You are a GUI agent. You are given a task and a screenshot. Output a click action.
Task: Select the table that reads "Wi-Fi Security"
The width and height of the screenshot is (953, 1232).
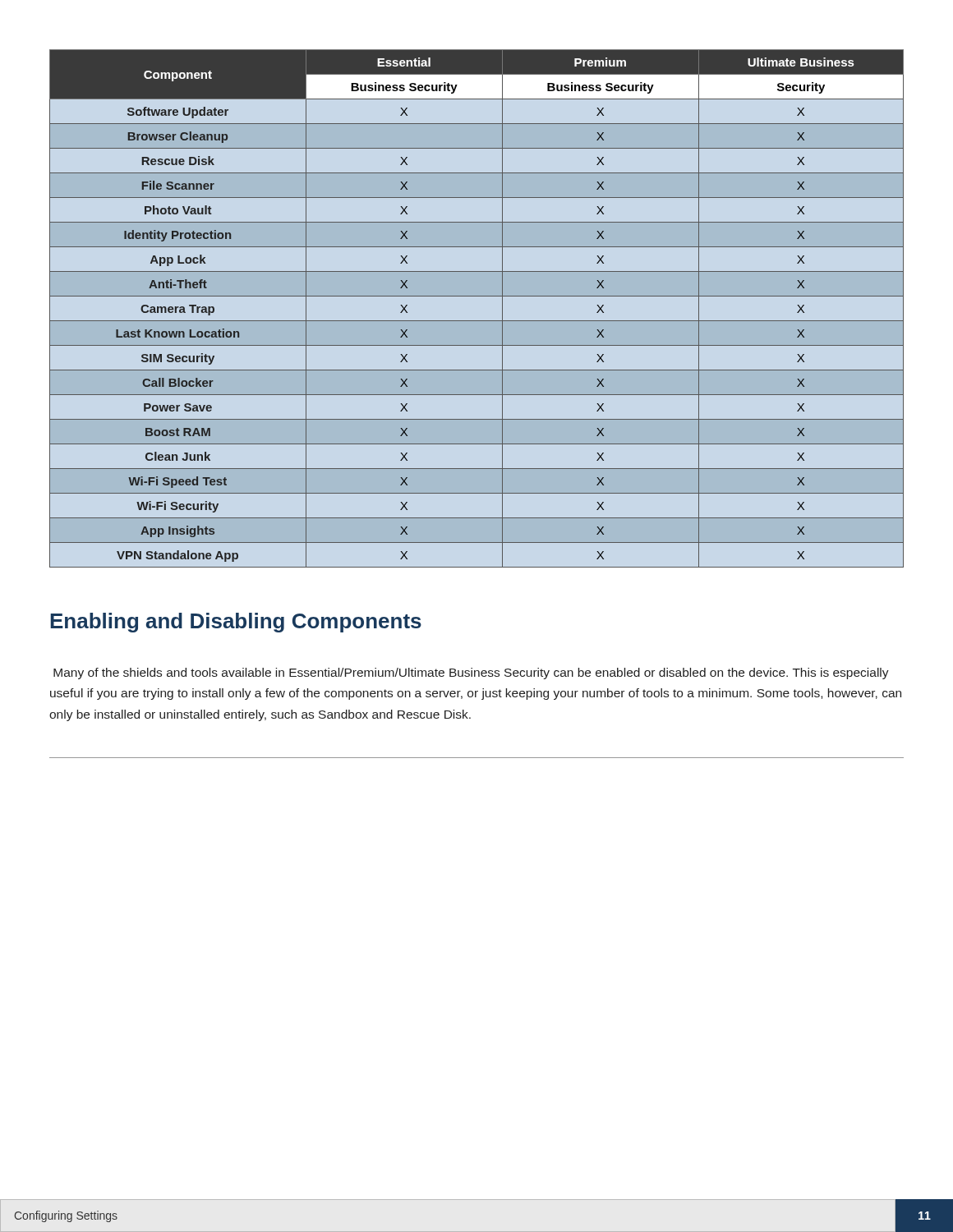click(476, 308)
